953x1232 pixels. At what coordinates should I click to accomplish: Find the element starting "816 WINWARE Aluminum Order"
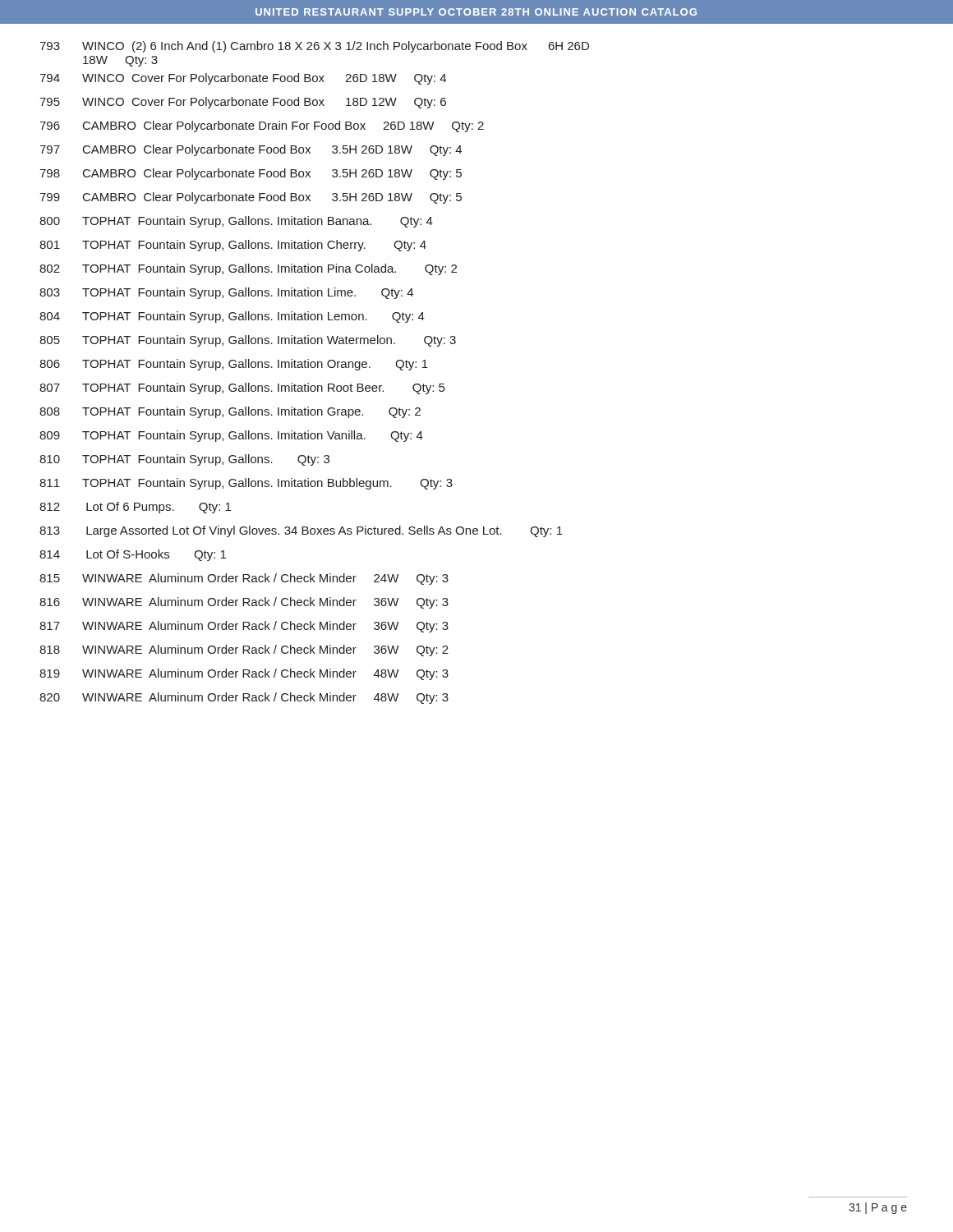tap(244, 603)
